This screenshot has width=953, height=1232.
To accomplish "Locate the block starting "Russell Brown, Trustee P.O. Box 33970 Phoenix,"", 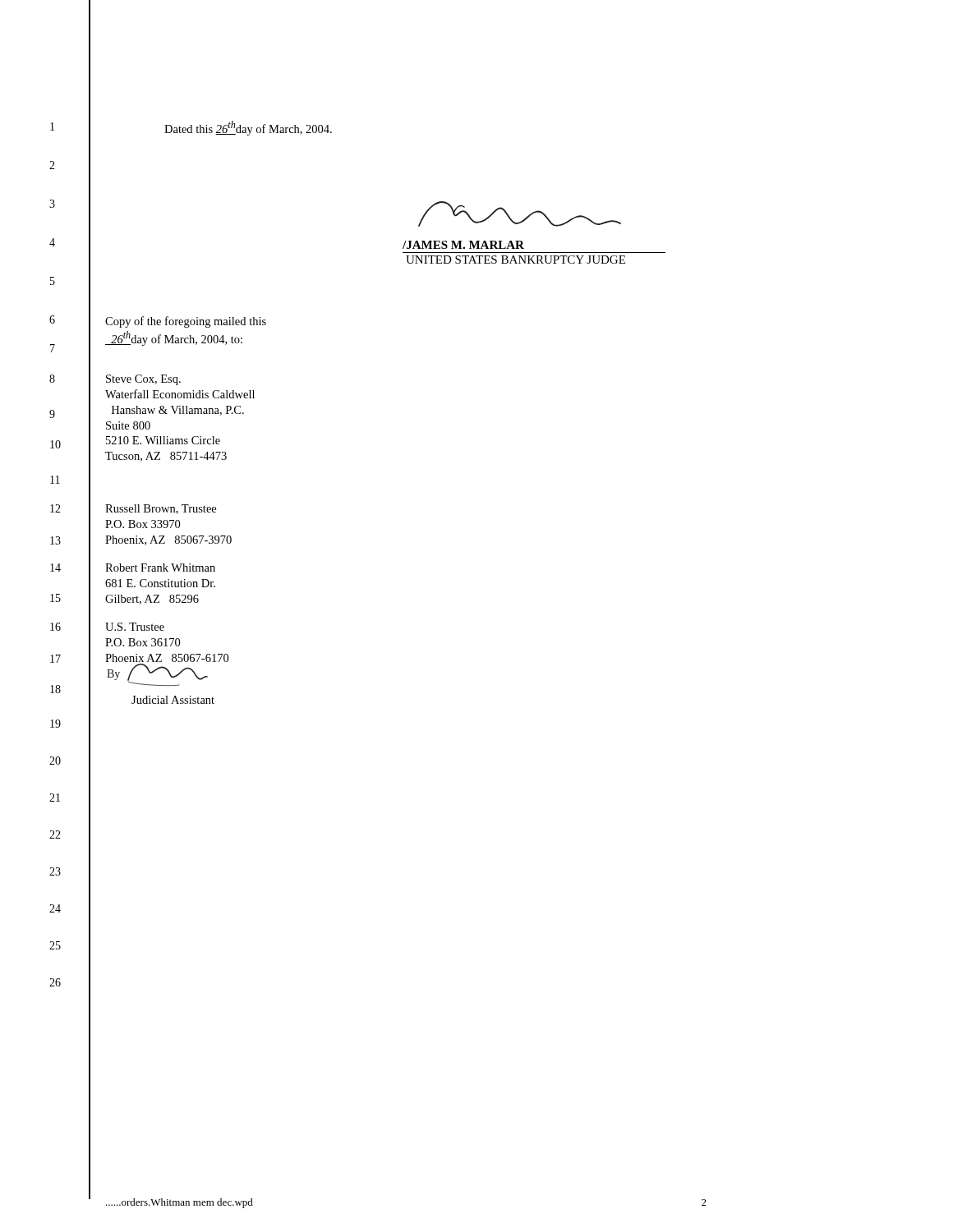I will (168, 524).
